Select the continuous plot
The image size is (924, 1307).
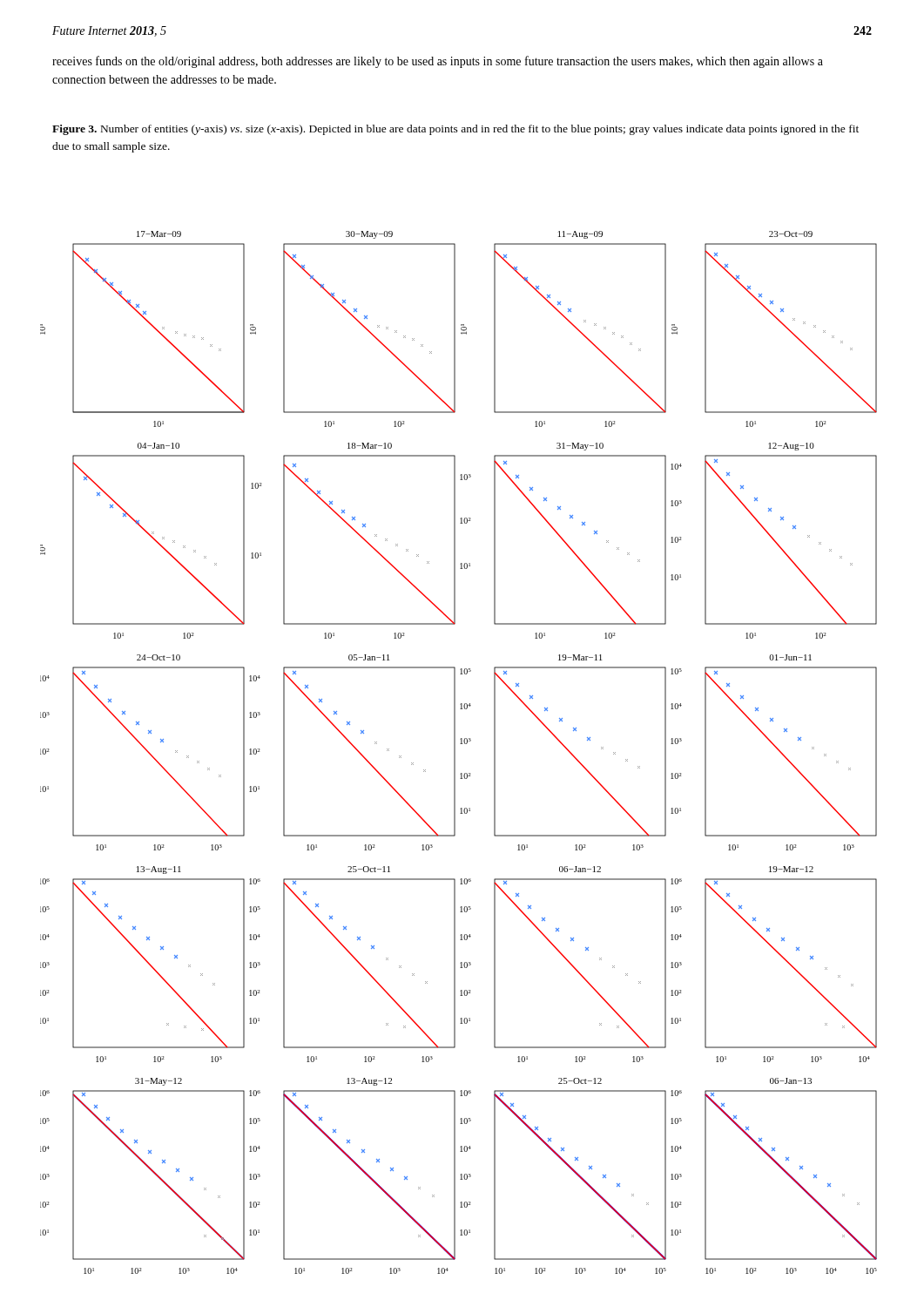462,754
